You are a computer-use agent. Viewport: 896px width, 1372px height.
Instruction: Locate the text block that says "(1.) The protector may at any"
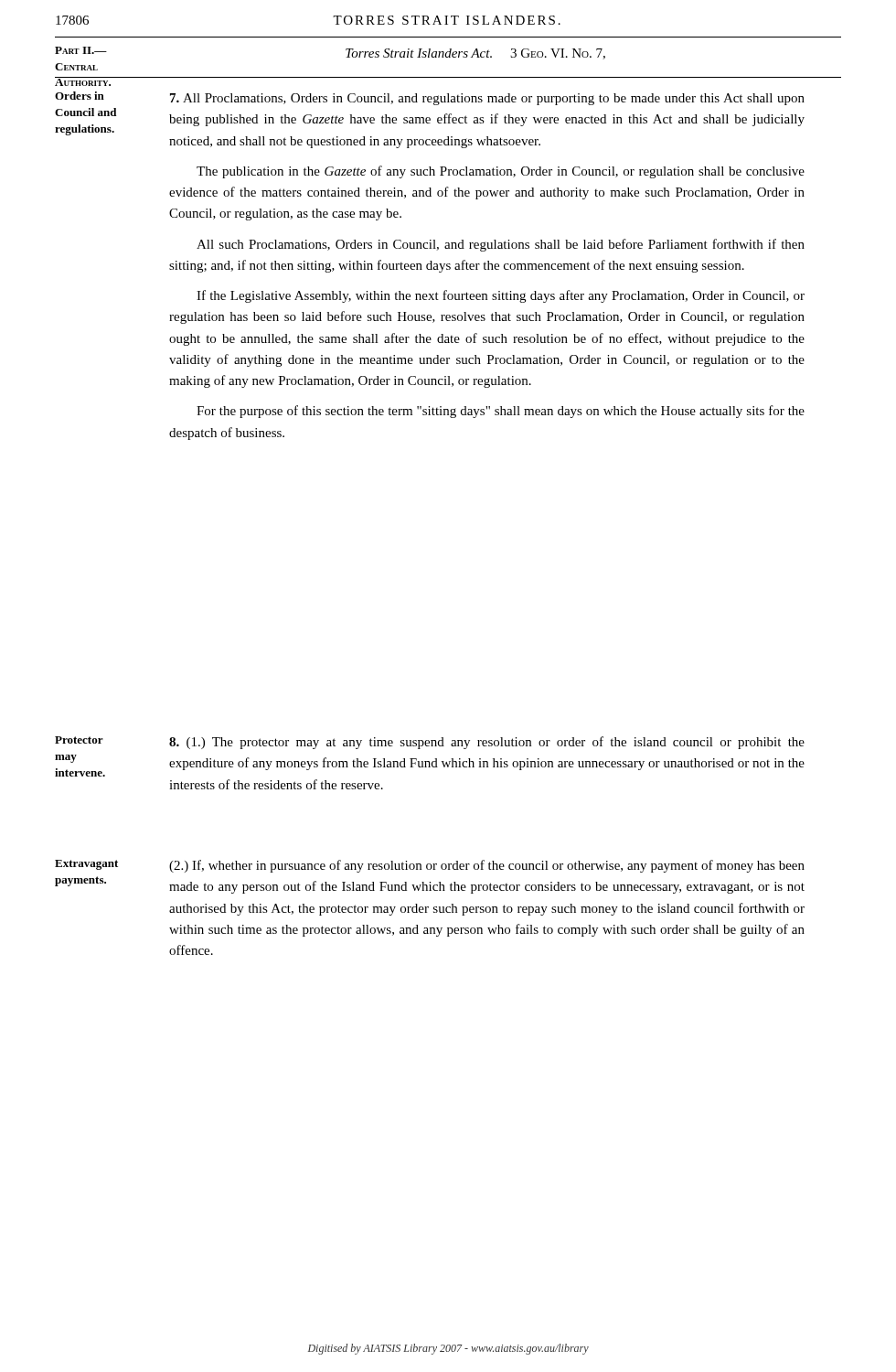[x=487, y=764]
